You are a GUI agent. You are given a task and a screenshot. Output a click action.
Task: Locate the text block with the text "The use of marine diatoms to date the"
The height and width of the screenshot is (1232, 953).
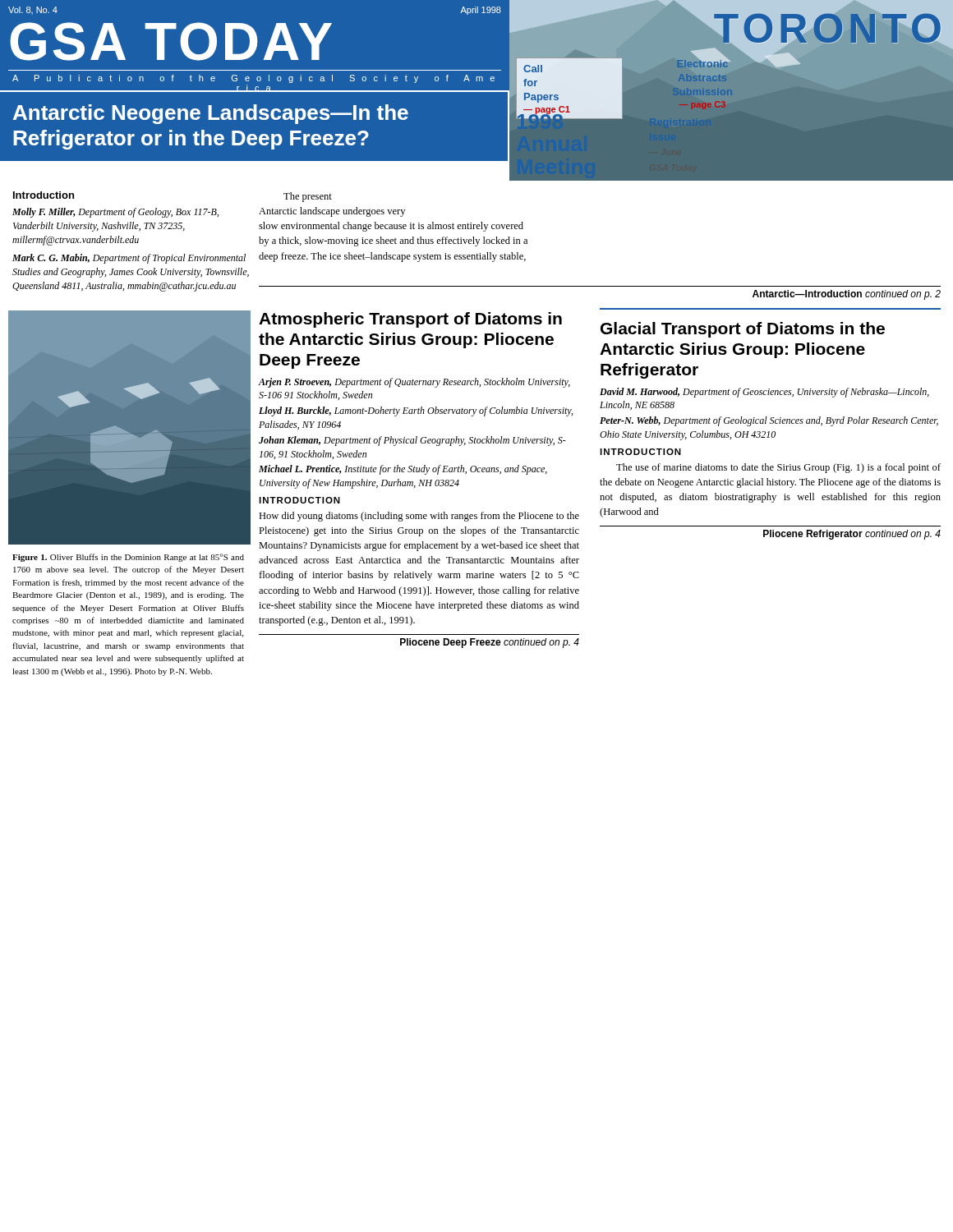click(770, 490)
